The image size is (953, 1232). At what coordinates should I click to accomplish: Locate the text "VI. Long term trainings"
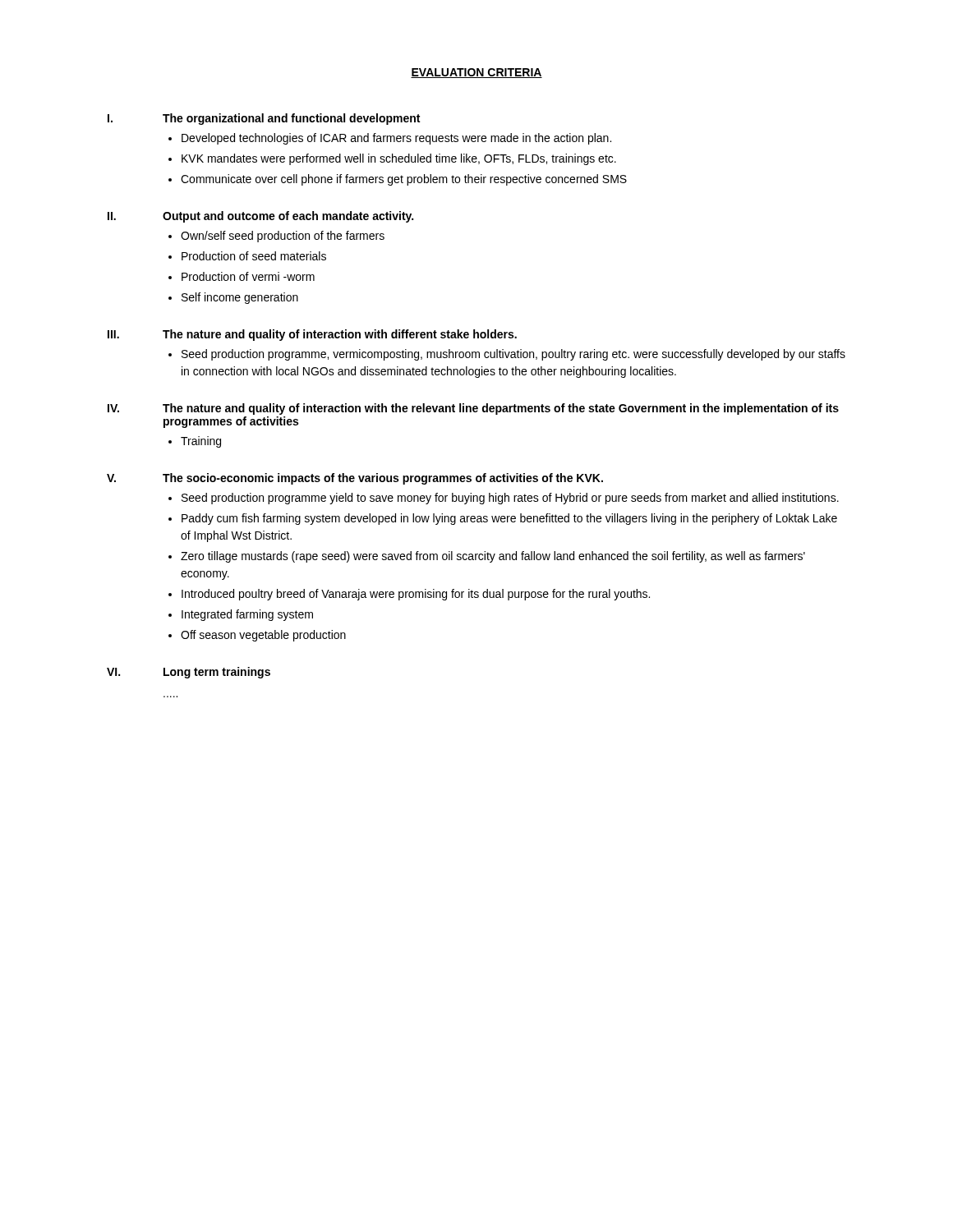click(189, 673)
